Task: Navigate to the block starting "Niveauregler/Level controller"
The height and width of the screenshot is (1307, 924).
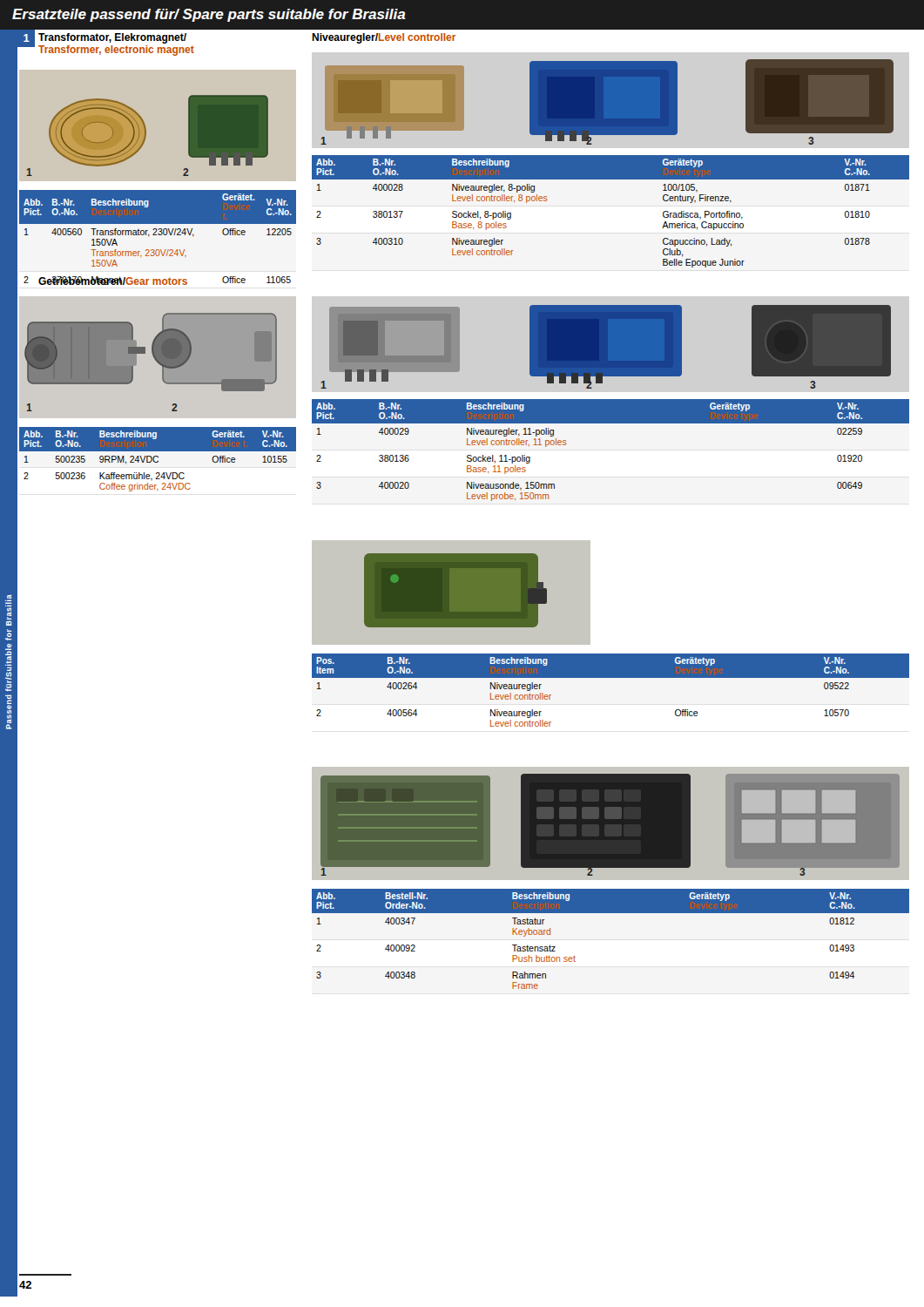Action: point(384,37)
